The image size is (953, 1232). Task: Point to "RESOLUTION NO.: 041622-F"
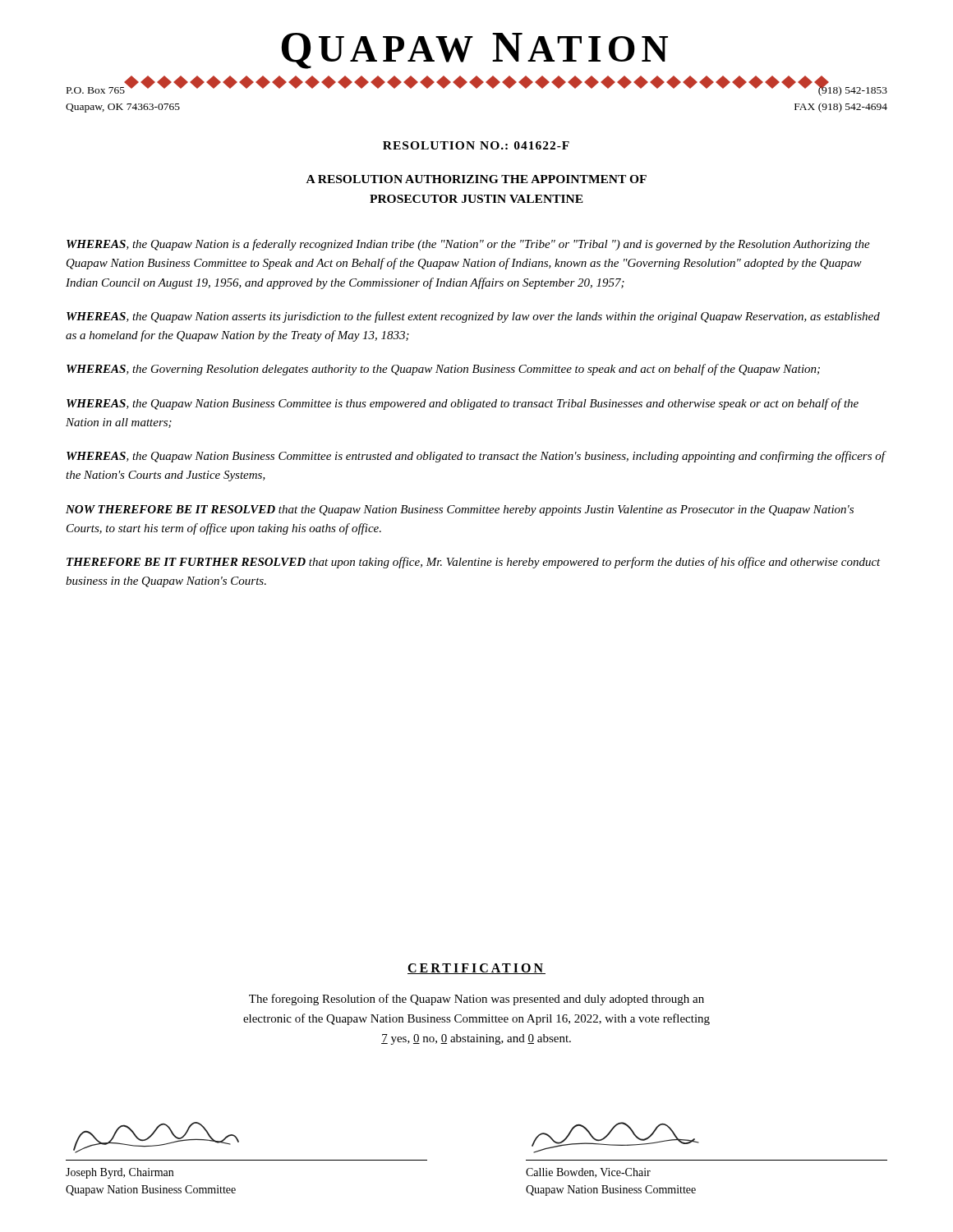click(x=476, y=145)
